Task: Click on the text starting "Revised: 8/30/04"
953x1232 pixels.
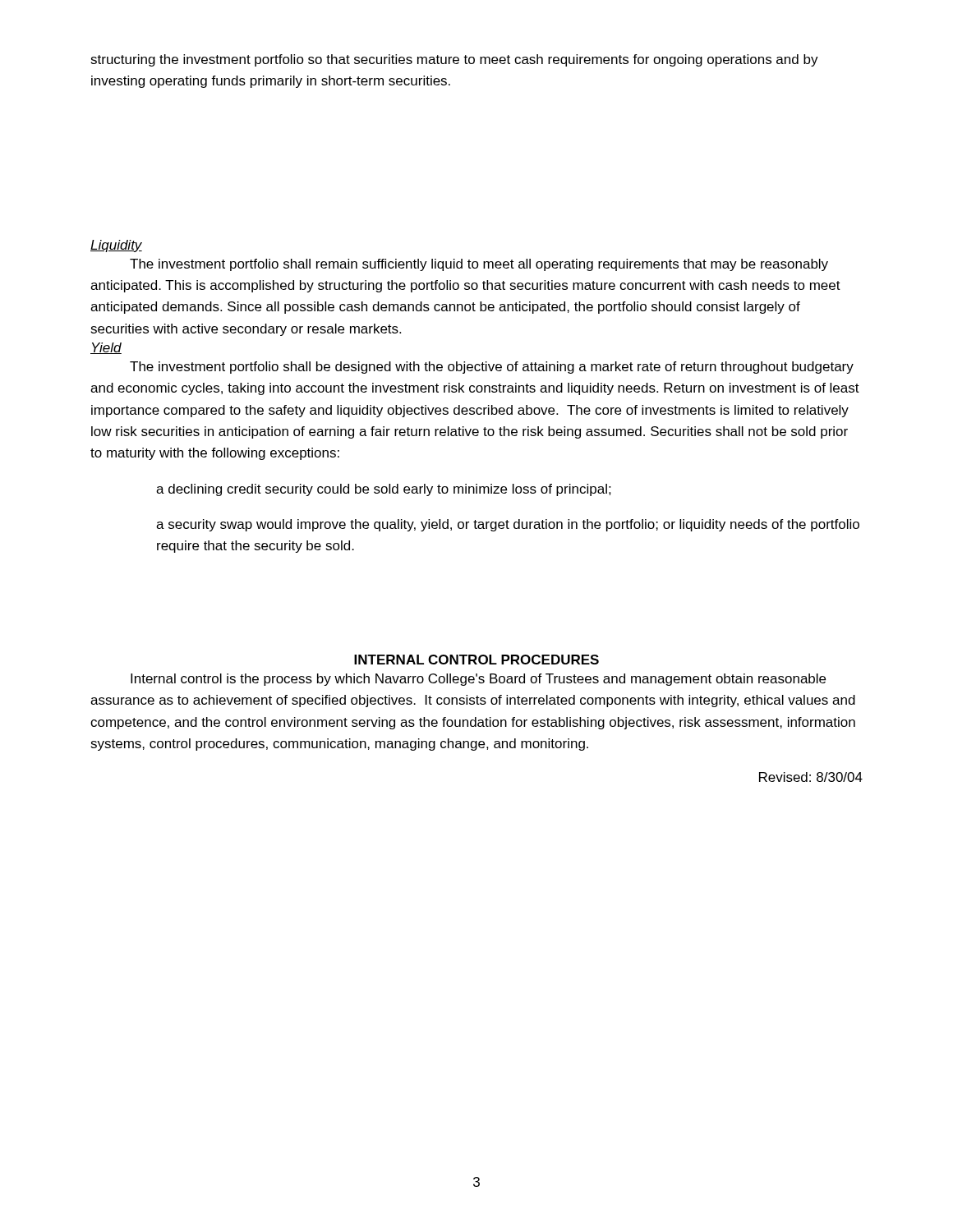Action: point(811,777)
